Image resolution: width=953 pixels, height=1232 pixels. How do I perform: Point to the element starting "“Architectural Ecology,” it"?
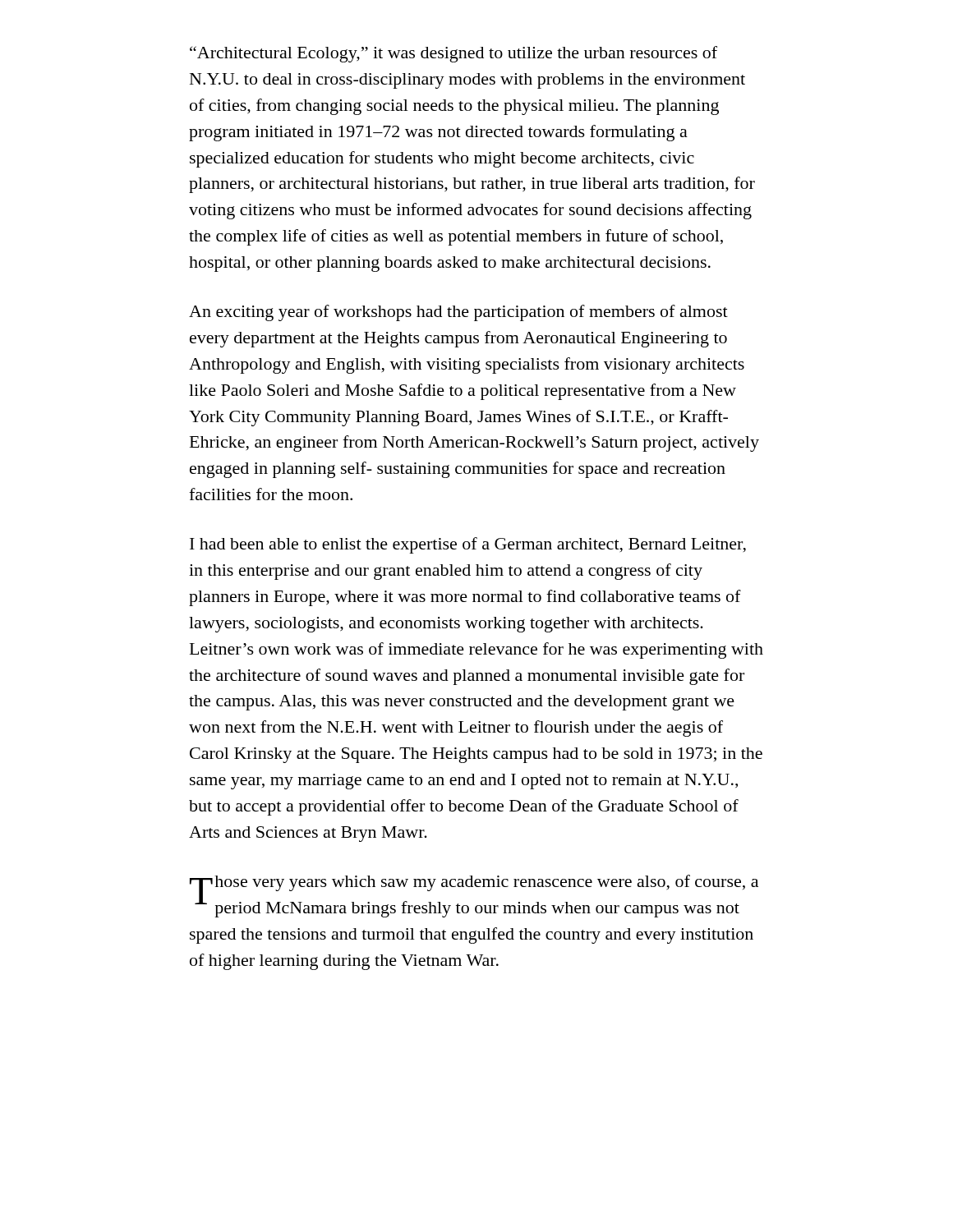click(x=472, y=157)
